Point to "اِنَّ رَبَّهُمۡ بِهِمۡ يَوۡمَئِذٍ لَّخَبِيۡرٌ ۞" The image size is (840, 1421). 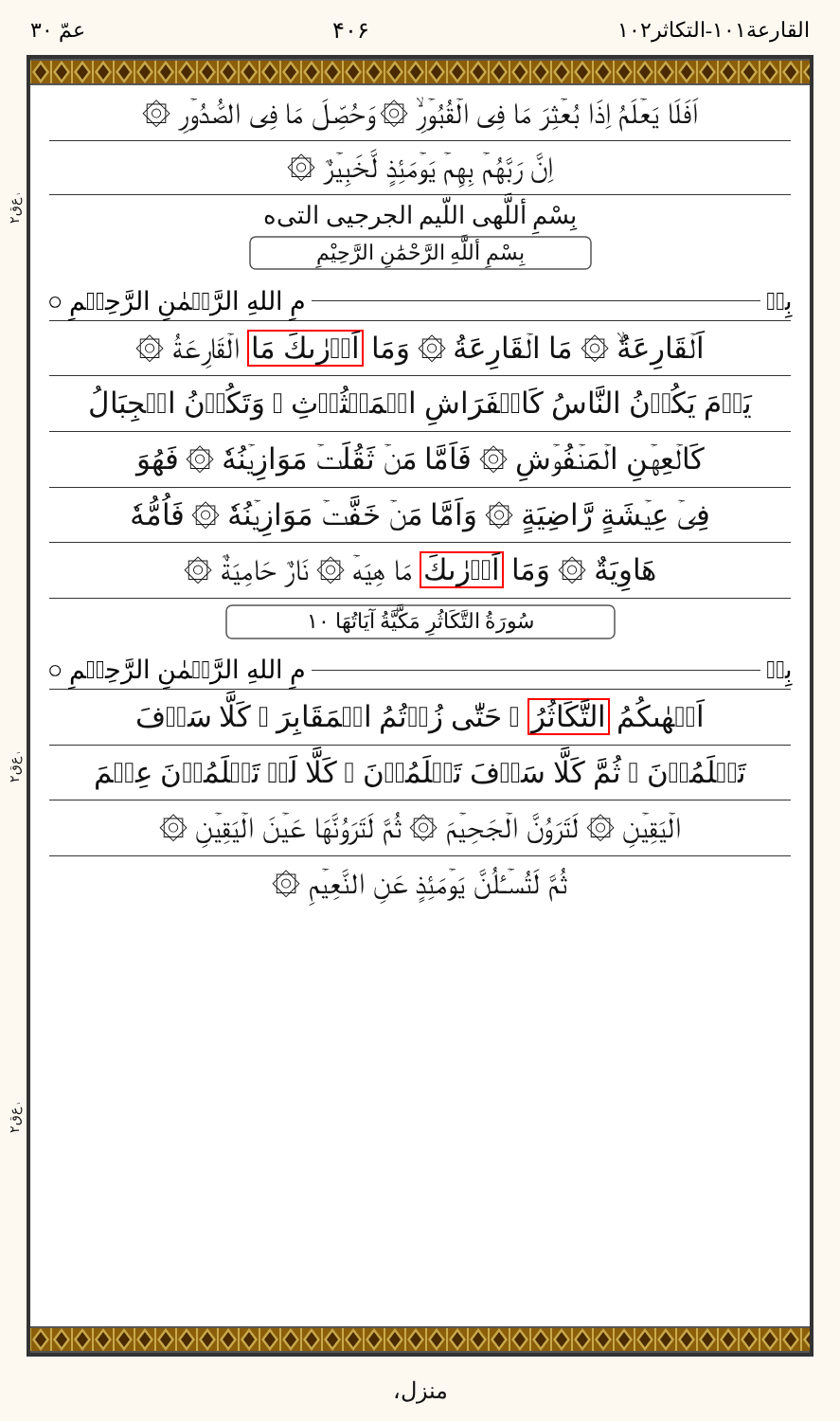420,167
